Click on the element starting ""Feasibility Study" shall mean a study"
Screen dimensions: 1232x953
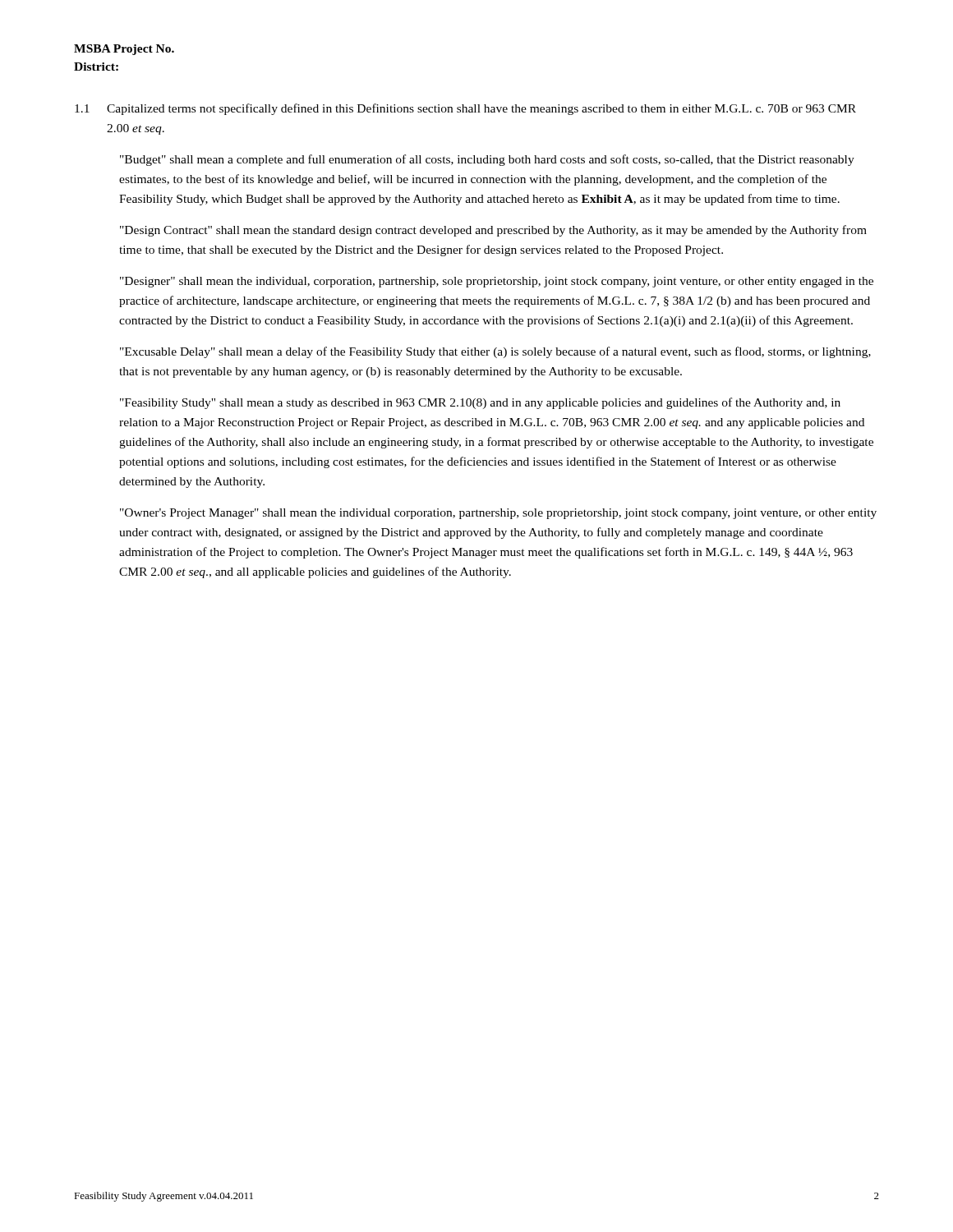tap(496, 442)
